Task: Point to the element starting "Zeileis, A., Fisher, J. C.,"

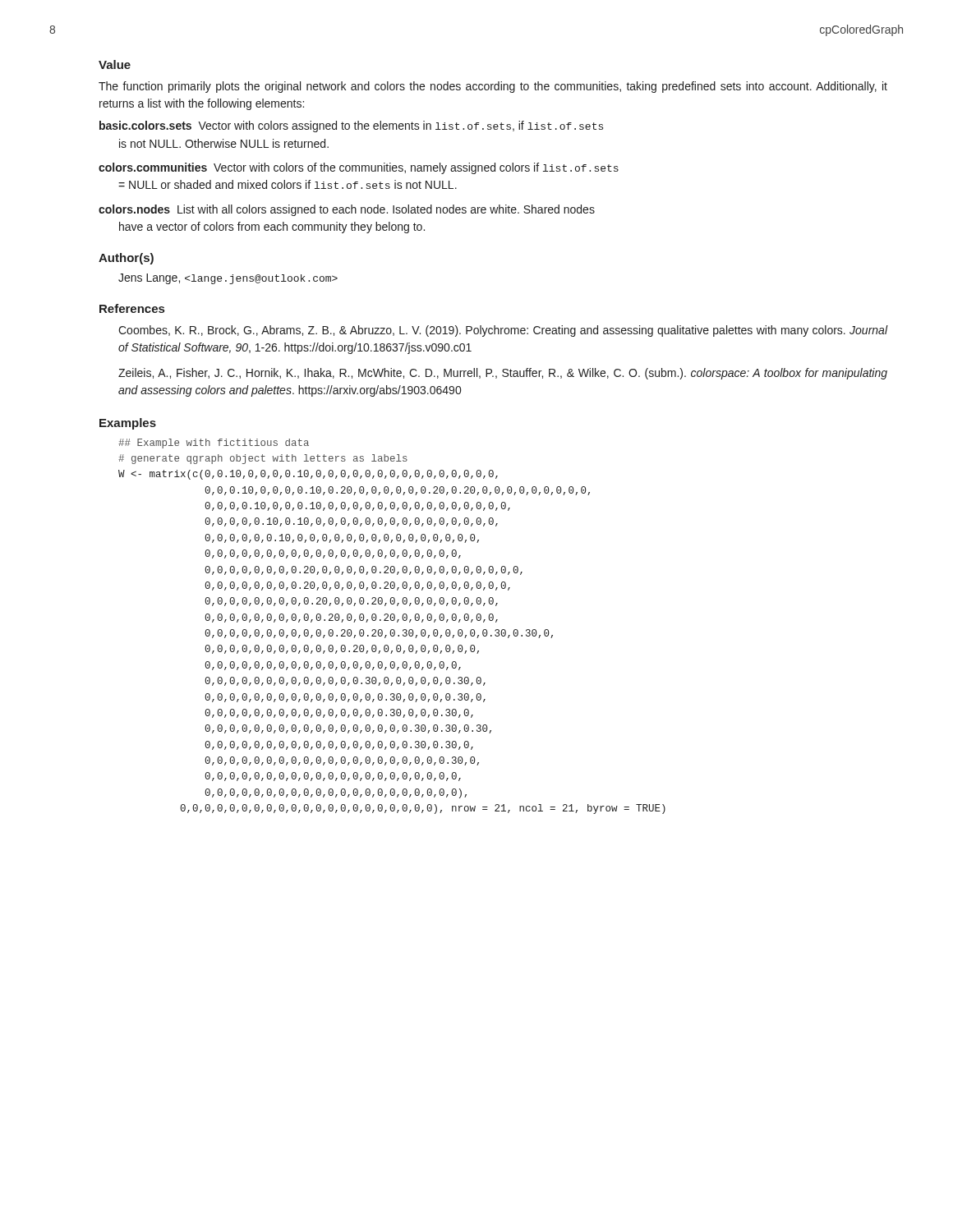Action: tap(503, 381)
